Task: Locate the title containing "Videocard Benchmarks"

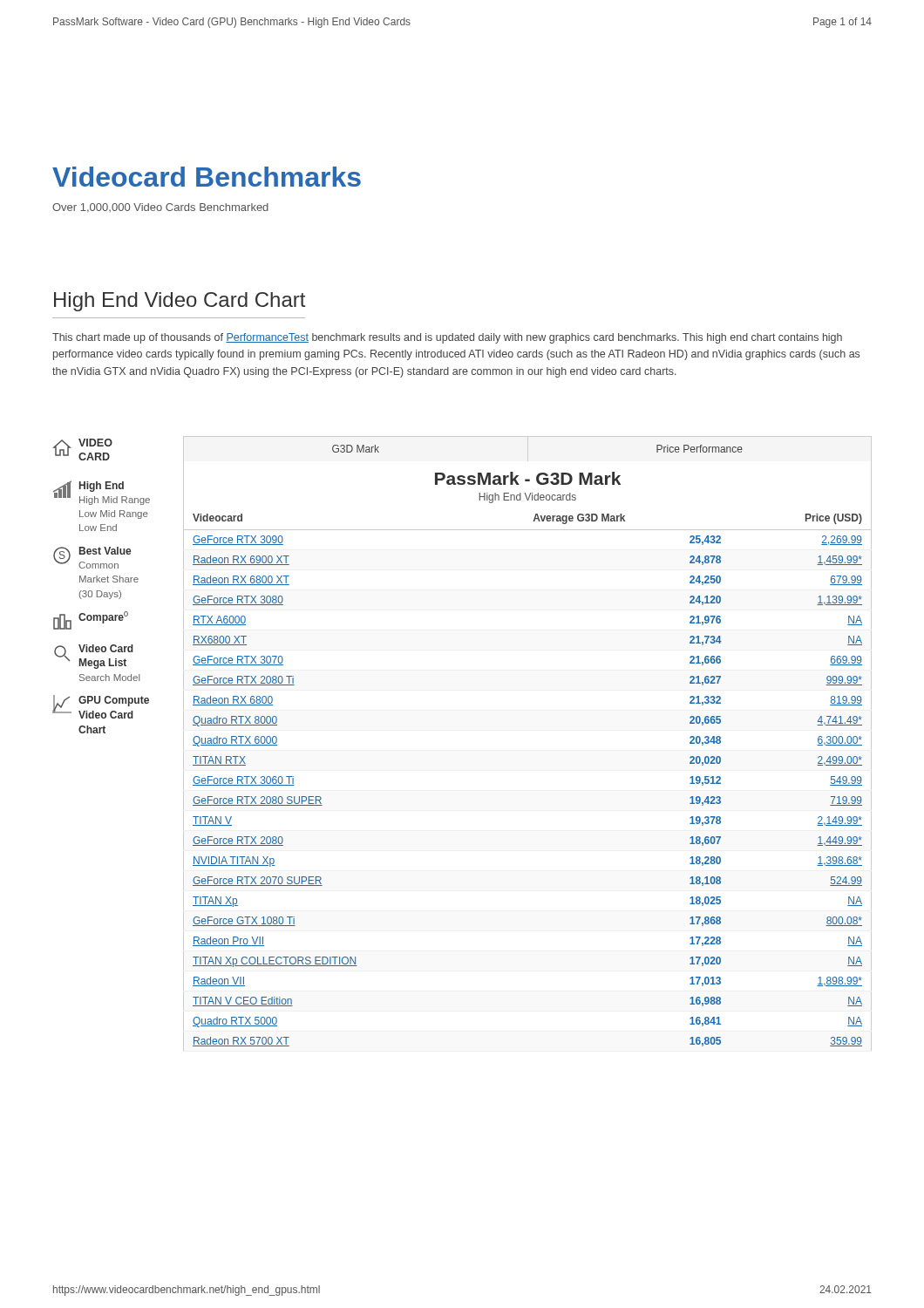Action: pyautogui.click(x=207, y=177)
